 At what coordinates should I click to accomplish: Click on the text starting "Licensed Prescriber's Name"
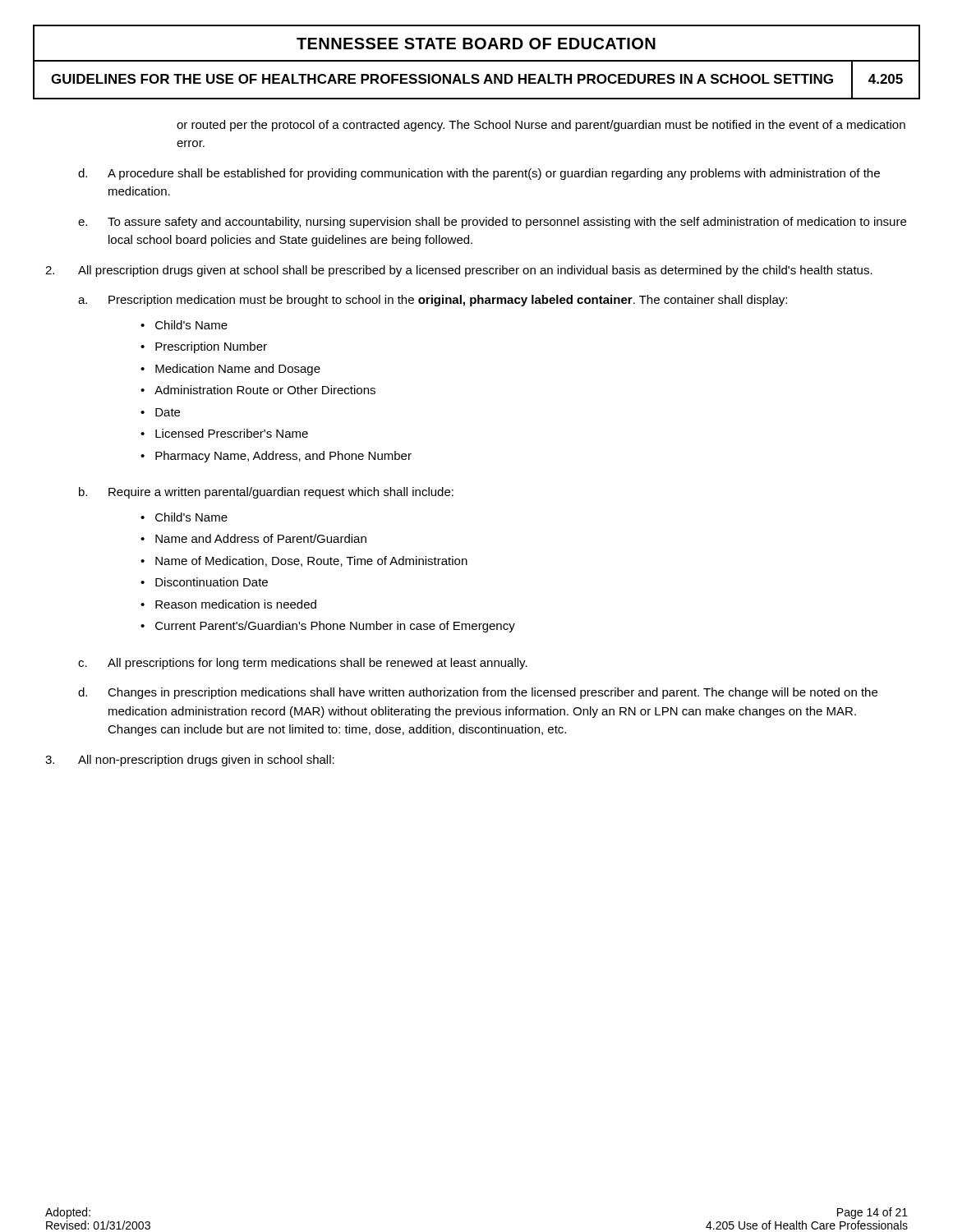tap(232, 433)
